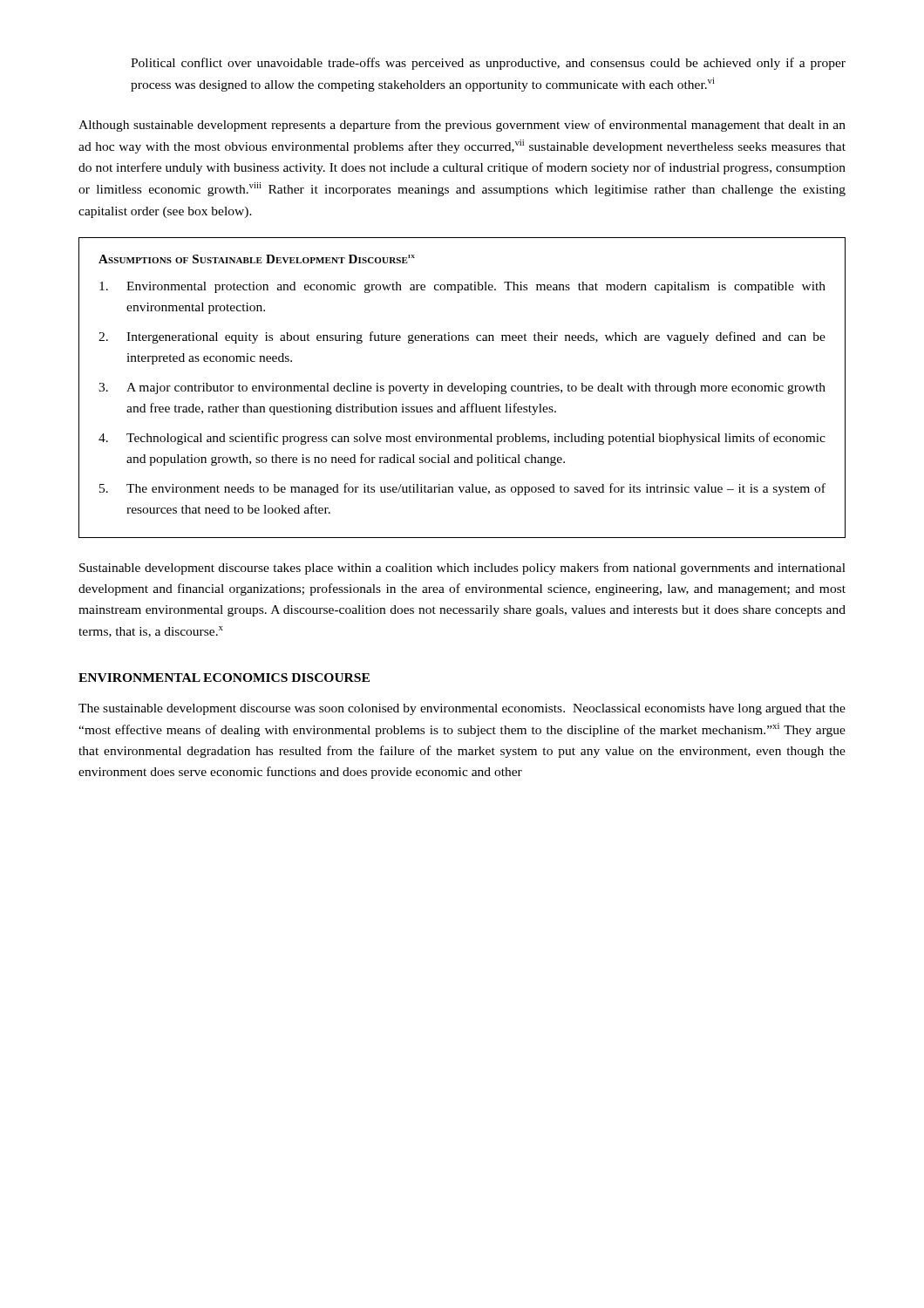924x1308 pixels.
Task: Find the list item containing "3. A major contributor to"
Action: pos(462,397)
